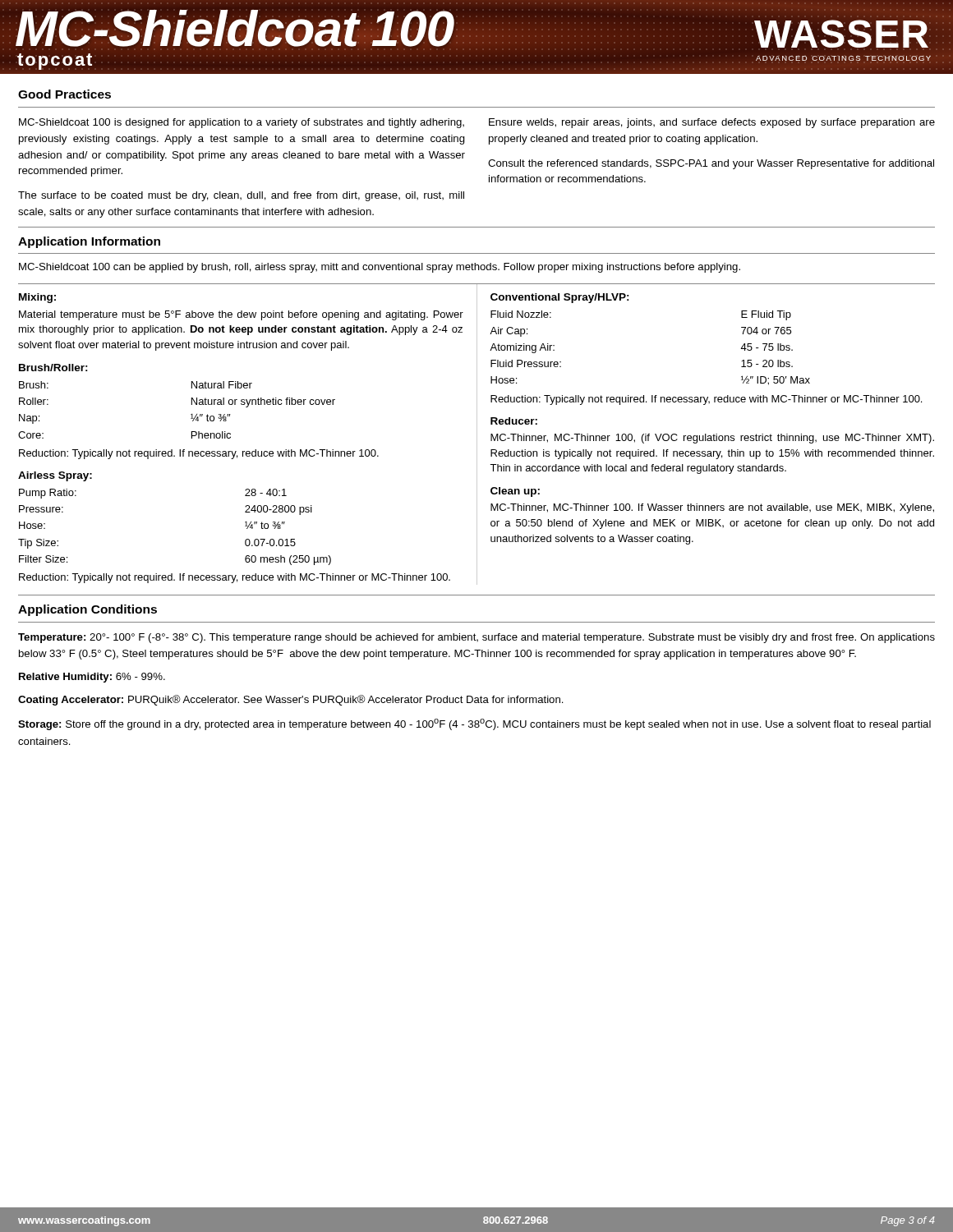
Task: Point to the block beginning "MC-Thinner, MC-Thinner 100. If Wasser thinners are not"
Action: (712, 523)
